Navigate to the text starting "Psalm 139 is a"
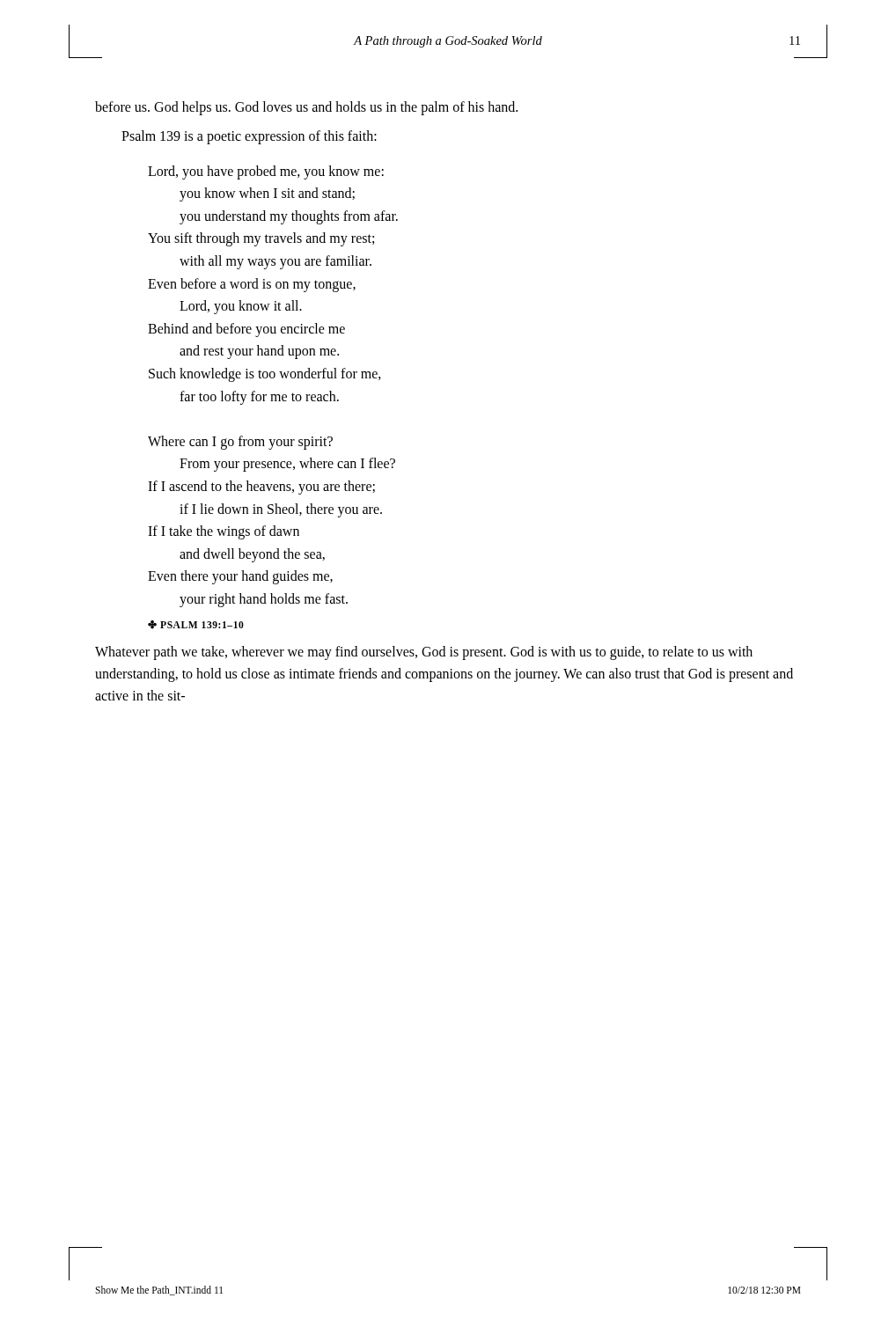 coord(249,136)
